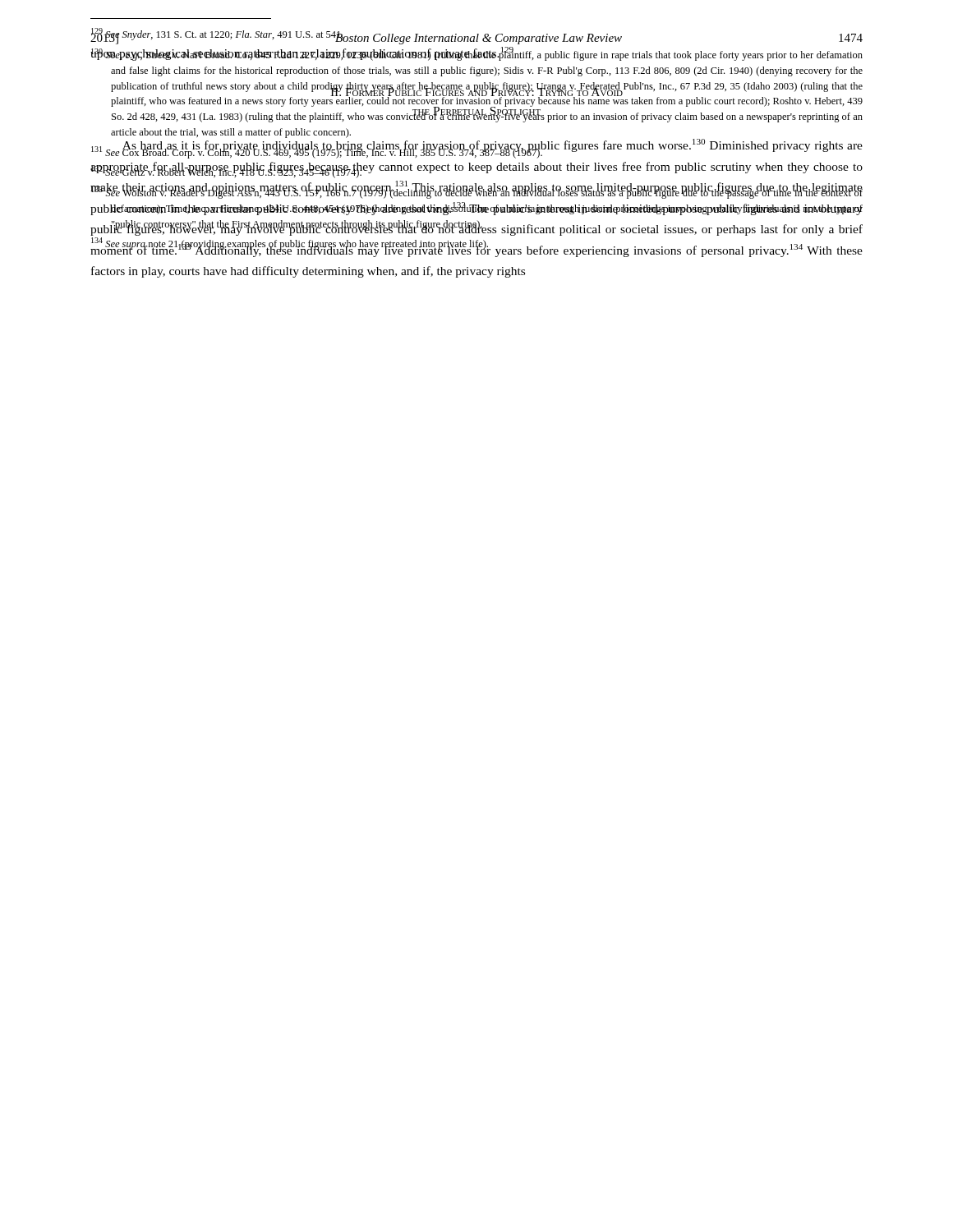Find the region starting "132 See Gertz v. Robert Welch, Inc.,"
This screenshot has width=953, height=1232.
point(226,172)
